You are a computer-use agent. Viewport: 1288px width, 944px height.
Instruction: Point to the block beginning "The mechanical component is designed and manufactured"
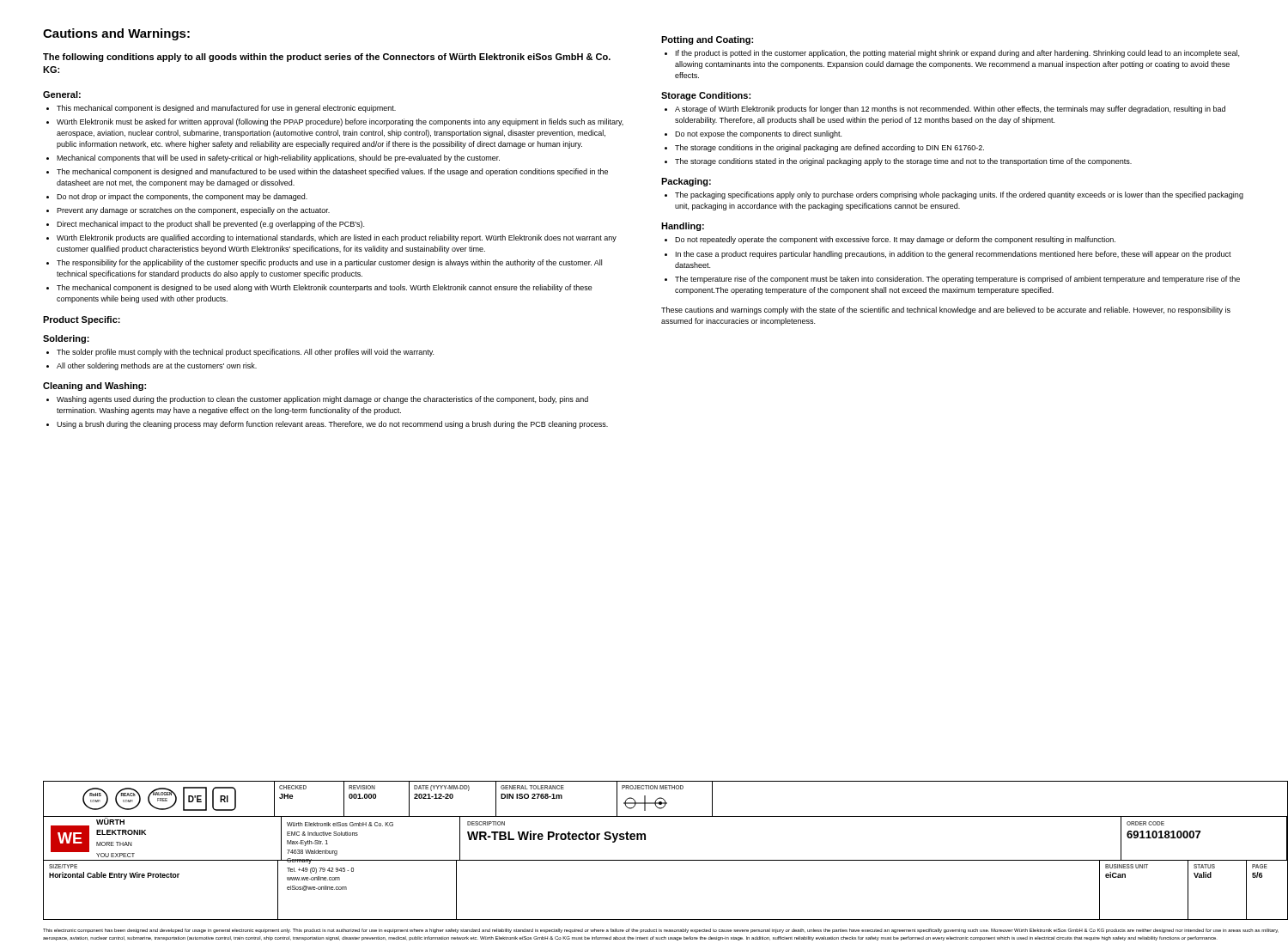coord(332,177)
